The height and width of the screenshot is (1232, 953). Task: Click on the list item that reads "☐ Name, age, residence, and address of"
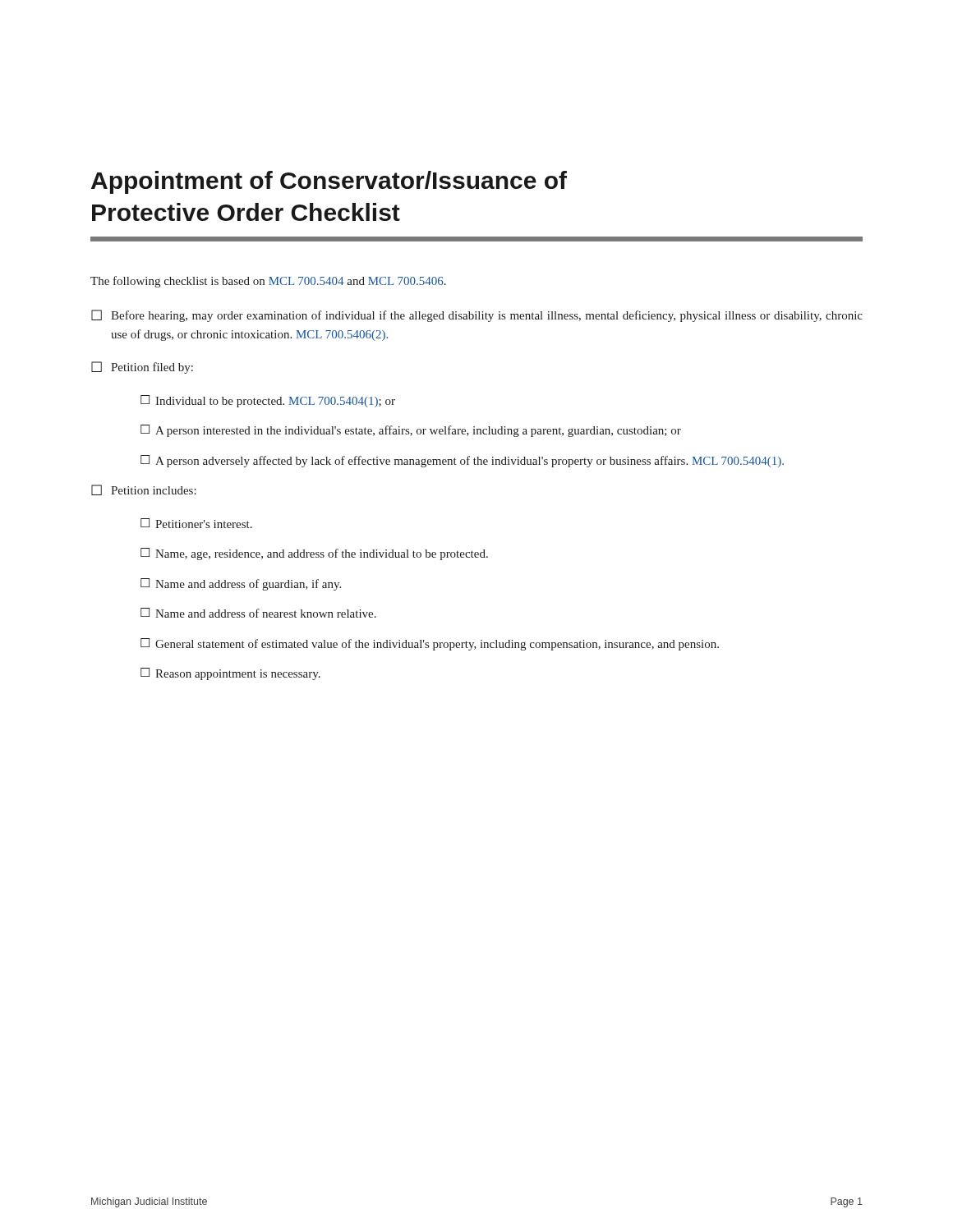pyautogui.click(x=314, y=554)
